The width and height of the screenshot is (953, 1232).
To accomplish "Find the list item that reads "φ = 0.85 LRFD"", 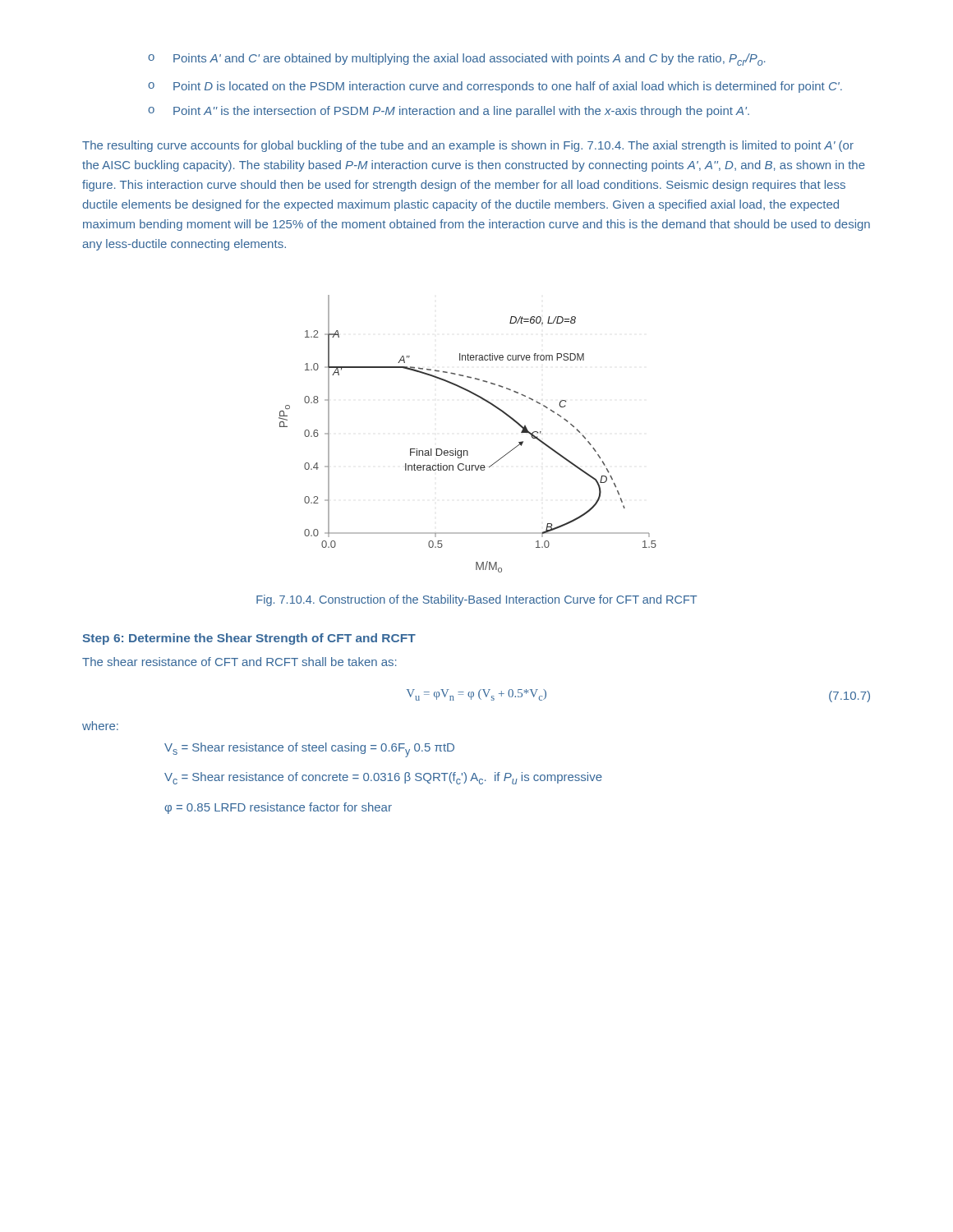I will point(278,807).
